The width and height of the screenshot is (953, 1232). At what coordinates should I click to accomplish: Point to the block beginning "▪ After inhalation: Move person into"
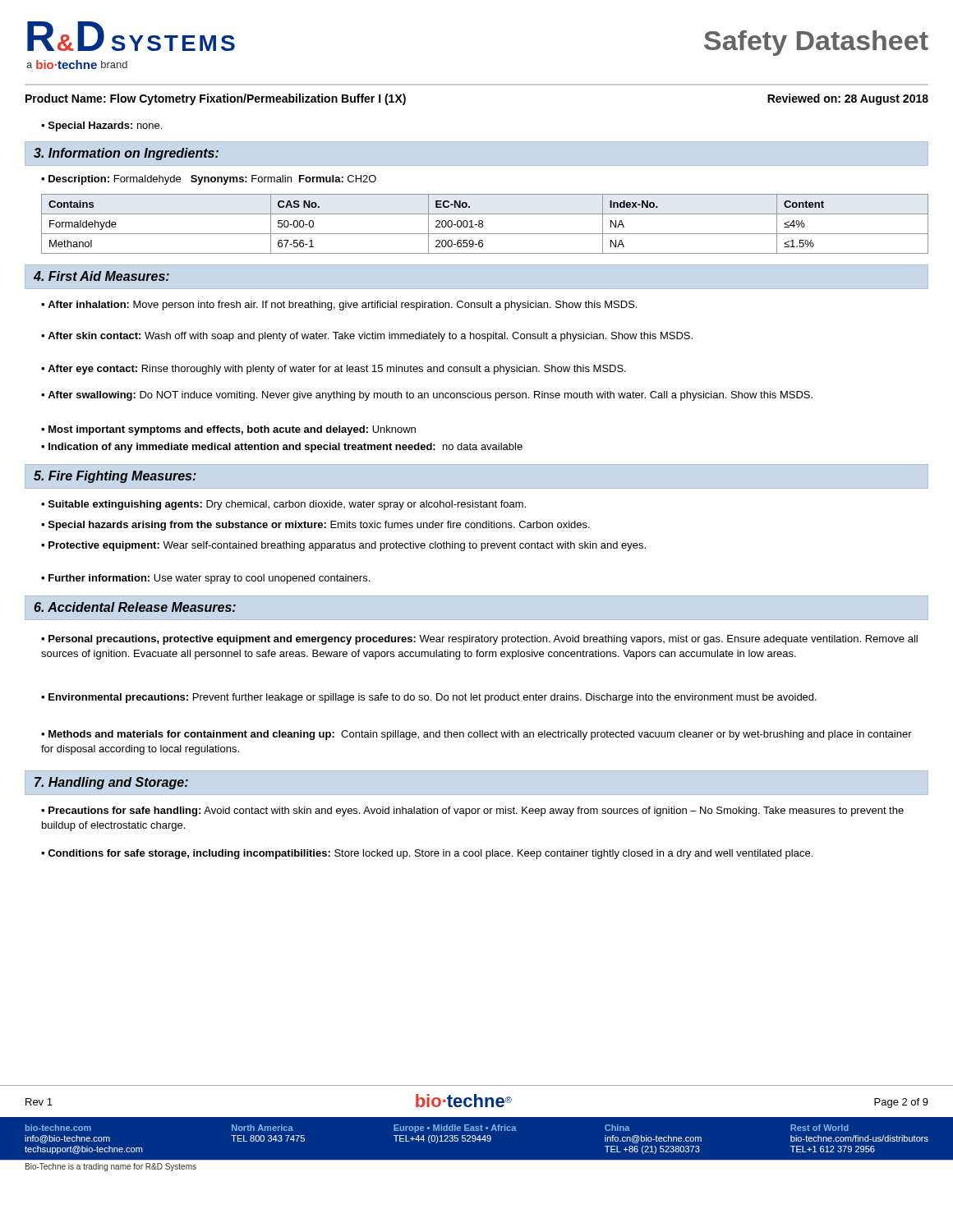click(339, 304)
